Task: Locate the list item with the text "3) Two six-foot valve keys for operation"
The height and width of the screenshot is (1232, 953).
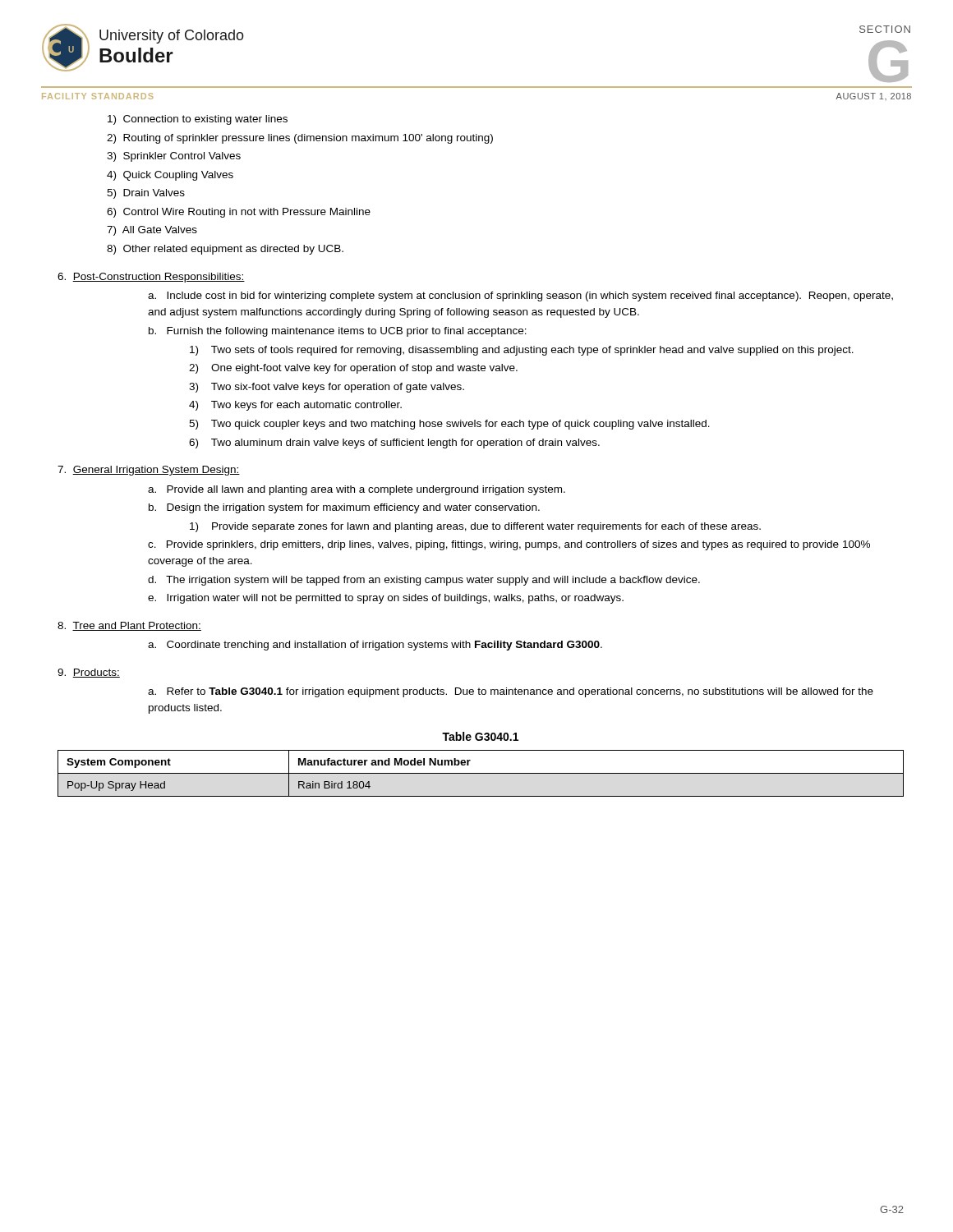Action: click(x=327, y=386)
